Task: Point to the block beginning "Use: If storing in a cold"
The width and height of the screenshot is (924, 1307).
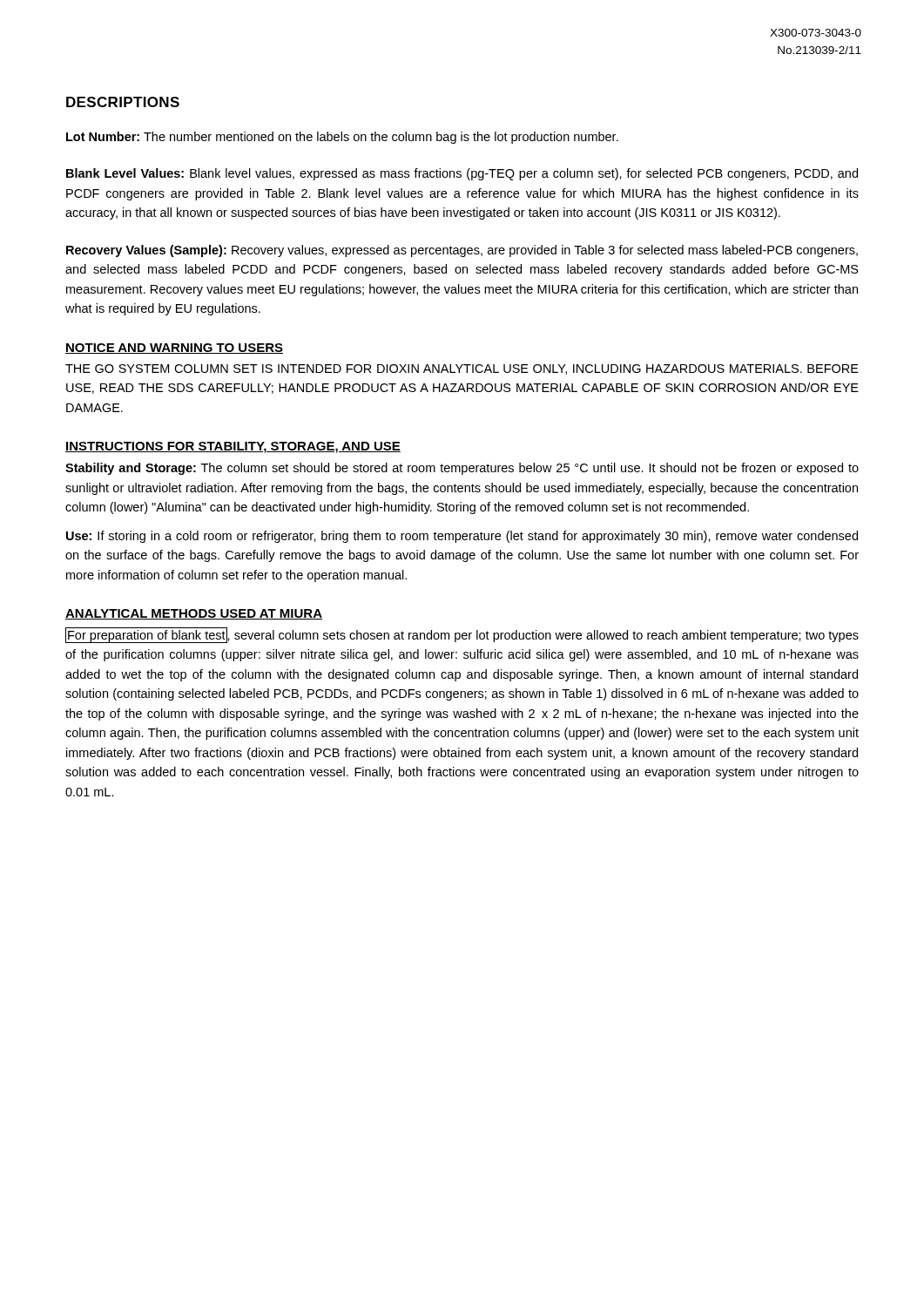Action: pyautogui.click(x=462, y=555)
